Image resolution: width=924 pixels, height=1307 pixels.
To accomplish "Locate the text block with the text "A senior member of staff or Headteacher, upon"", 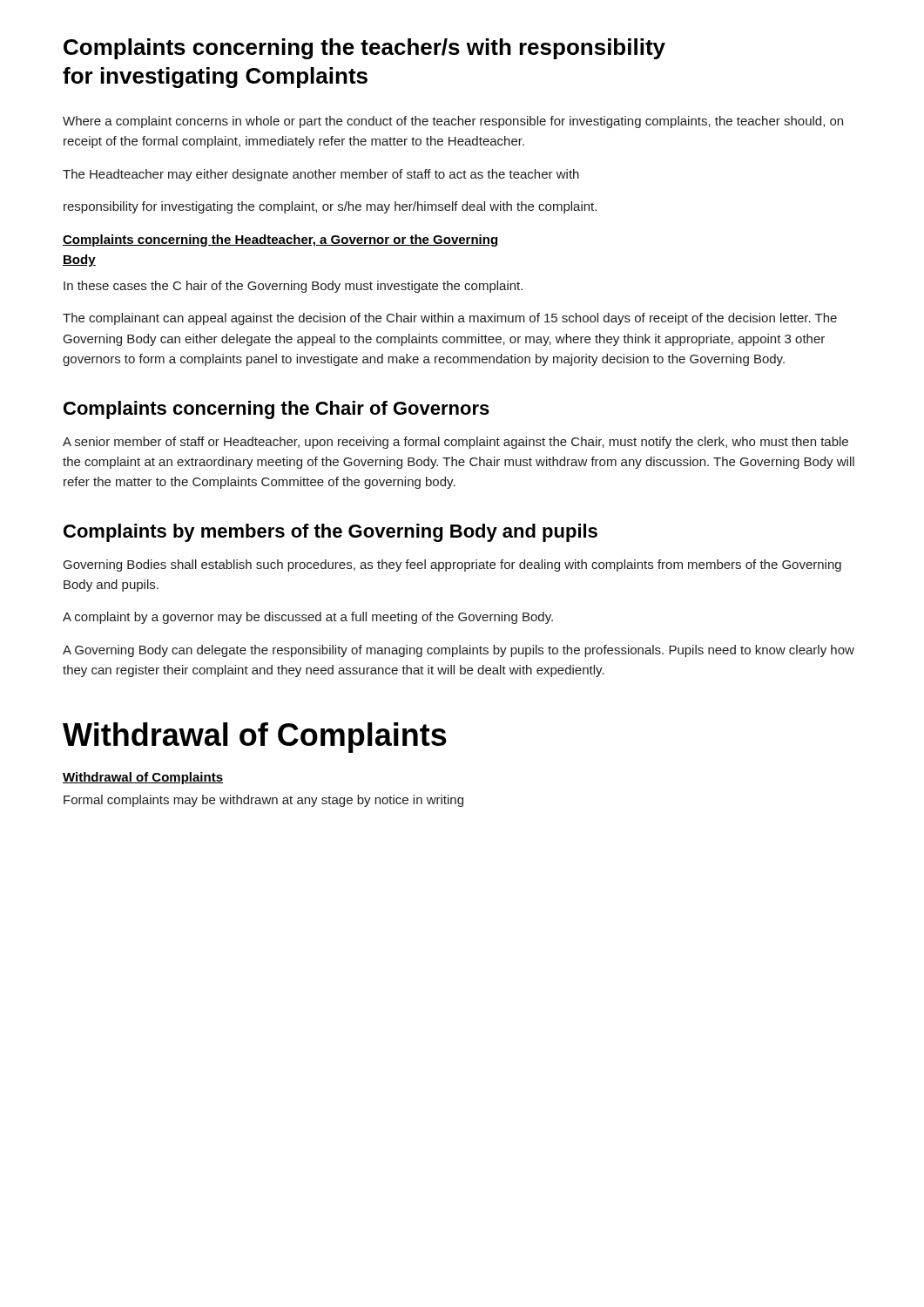I will pos(462,461).
